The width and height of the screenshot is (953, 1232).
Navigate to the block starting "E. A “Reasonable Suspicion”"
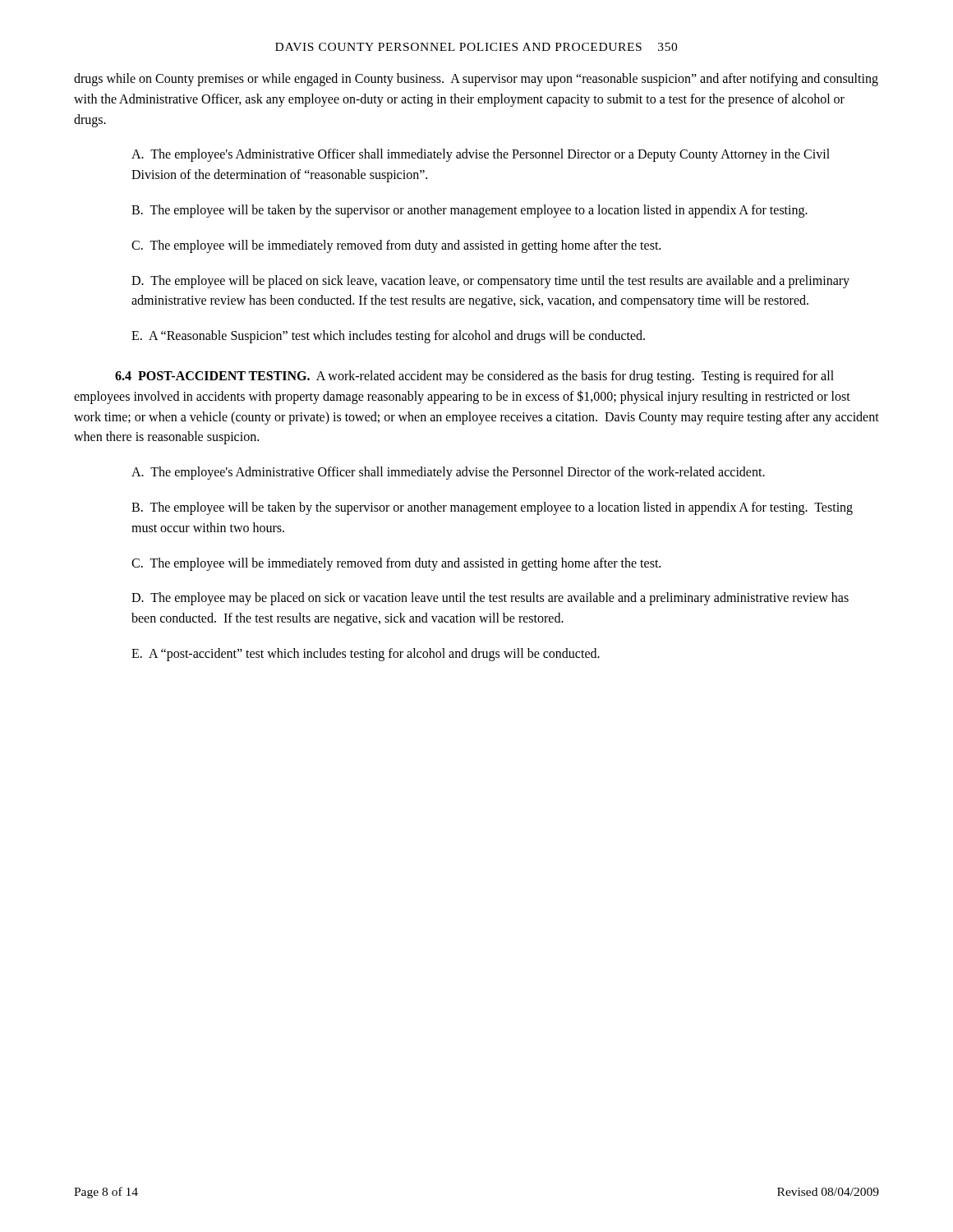(389, 336)
